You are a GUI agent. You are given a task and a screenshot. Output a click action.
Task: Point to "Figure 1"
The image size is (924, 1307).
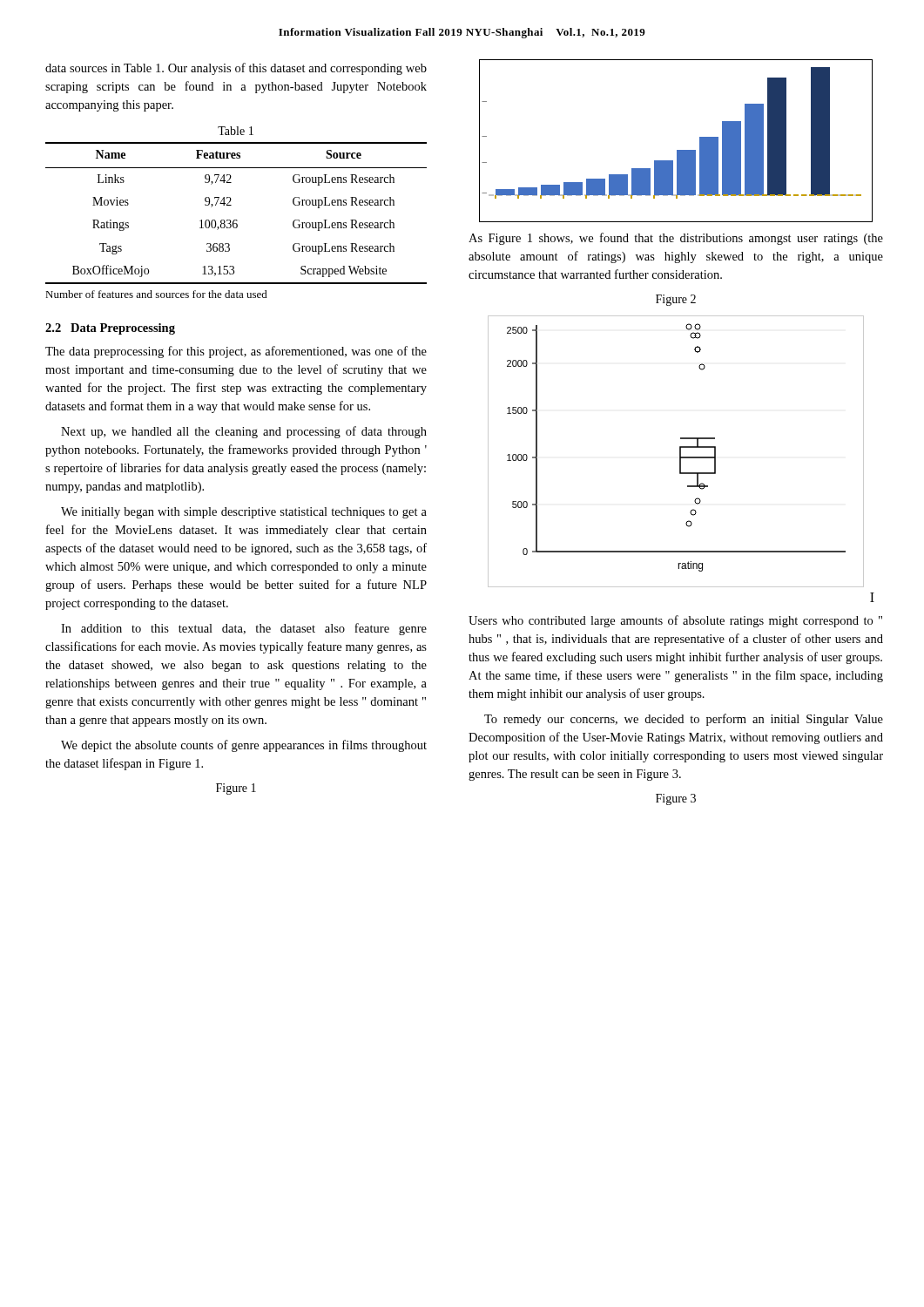point(236,788)
